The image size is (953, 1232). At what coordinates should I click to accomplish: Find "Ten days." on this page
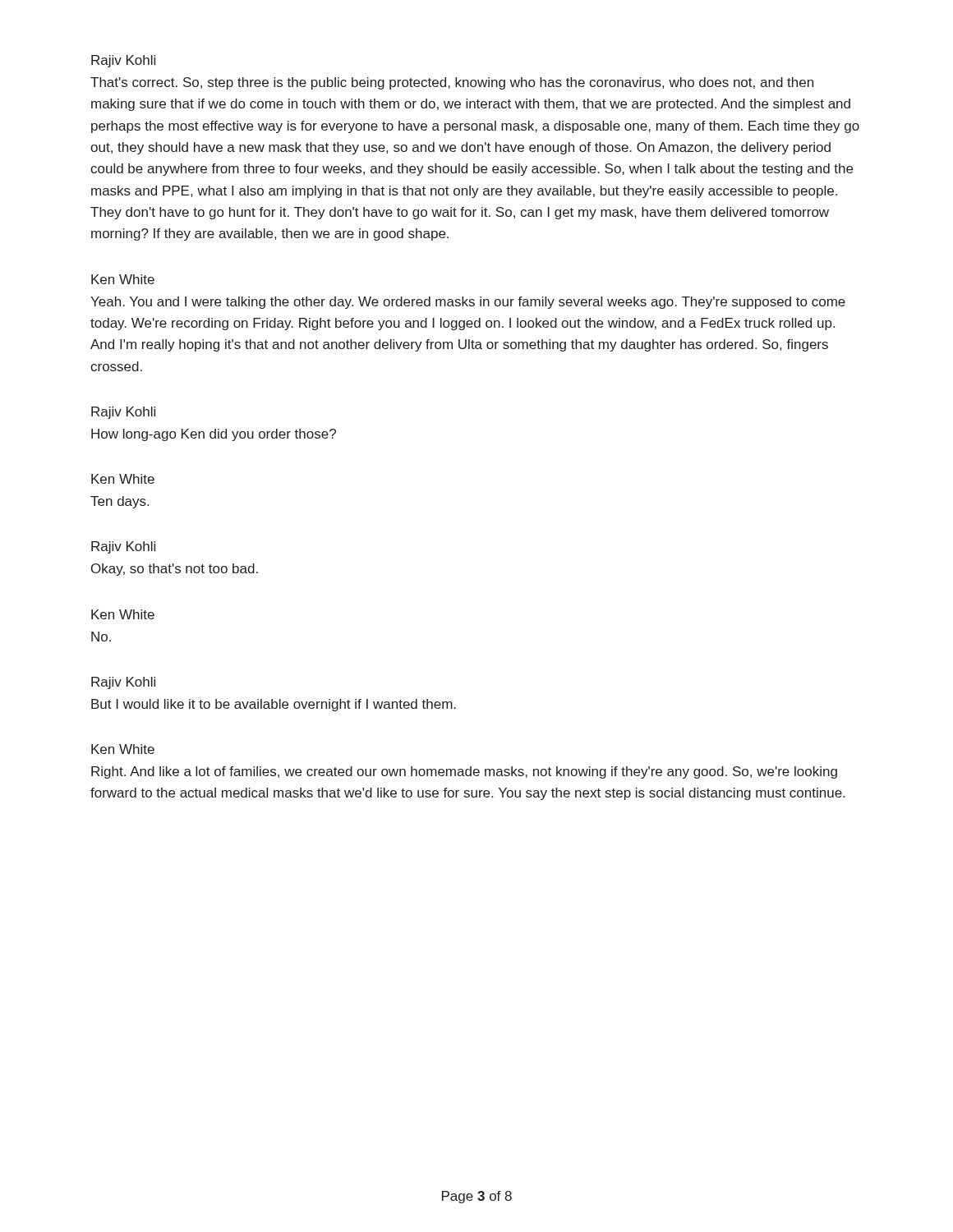click(x=120, y=502)
